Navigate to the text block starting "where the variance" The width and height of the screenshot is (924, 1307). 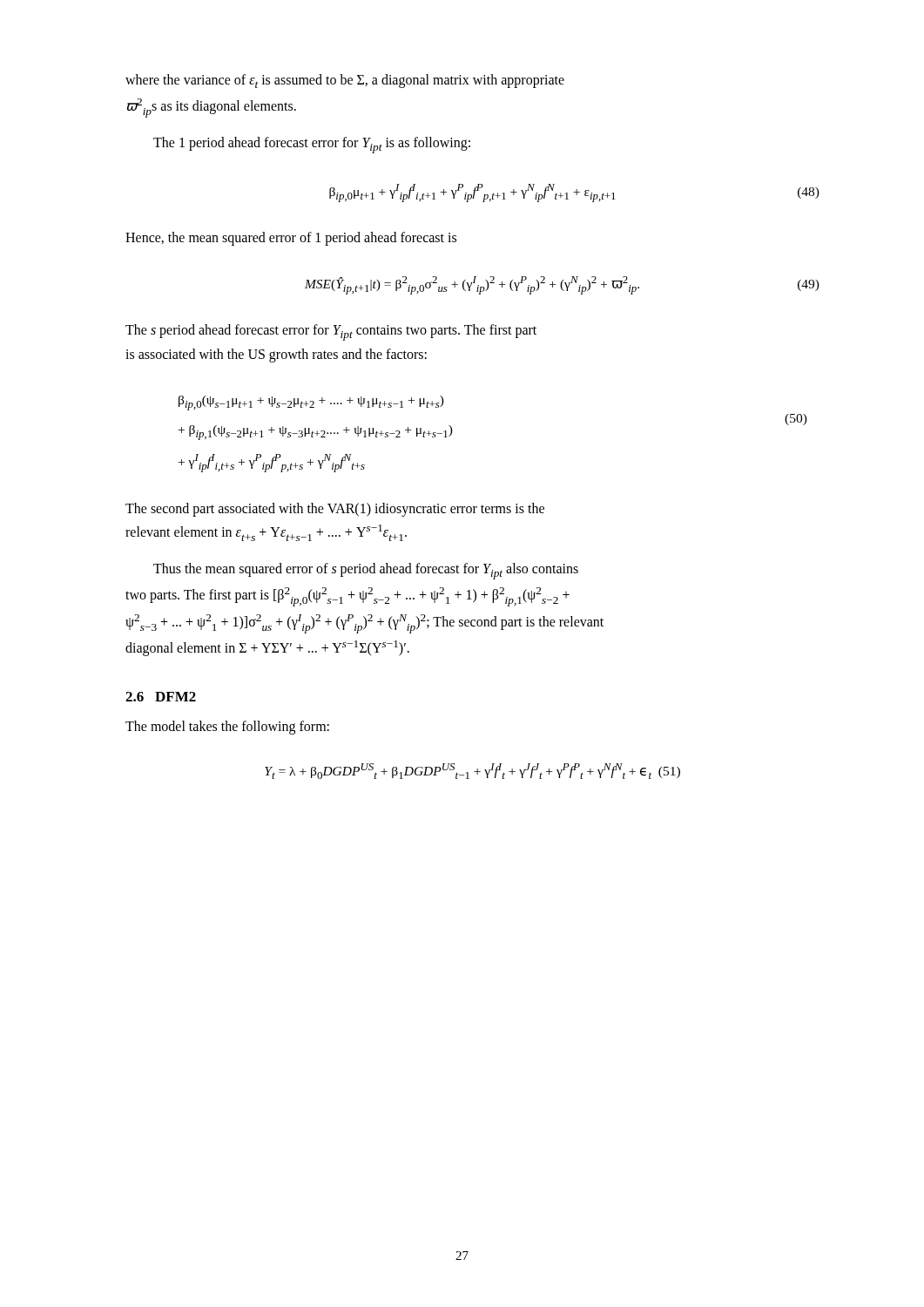(x=472, y=95)
